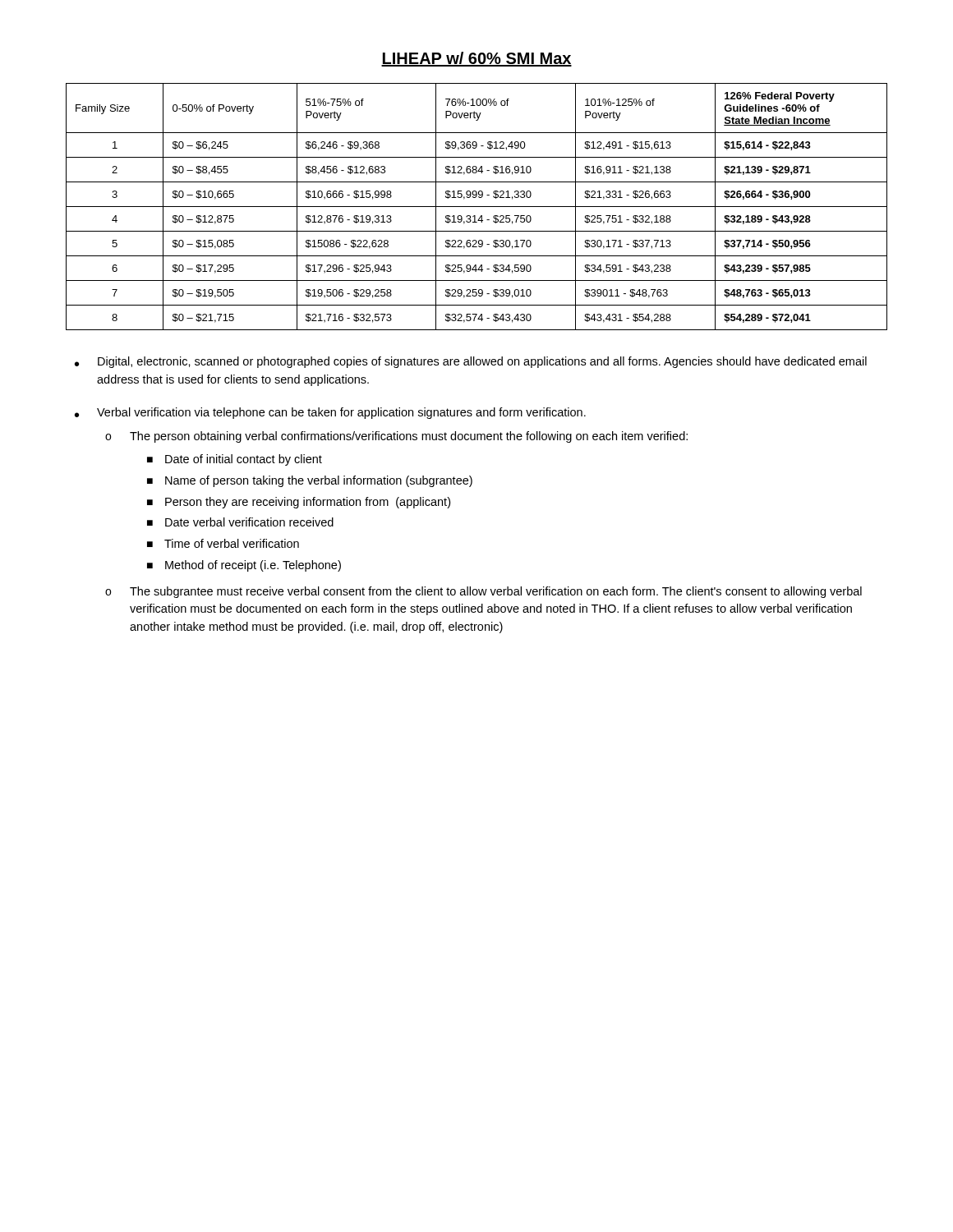Point to the block beginning "• Verbal verification via telephone can be"
The image size is (953, 1232).
pos(330,413)
